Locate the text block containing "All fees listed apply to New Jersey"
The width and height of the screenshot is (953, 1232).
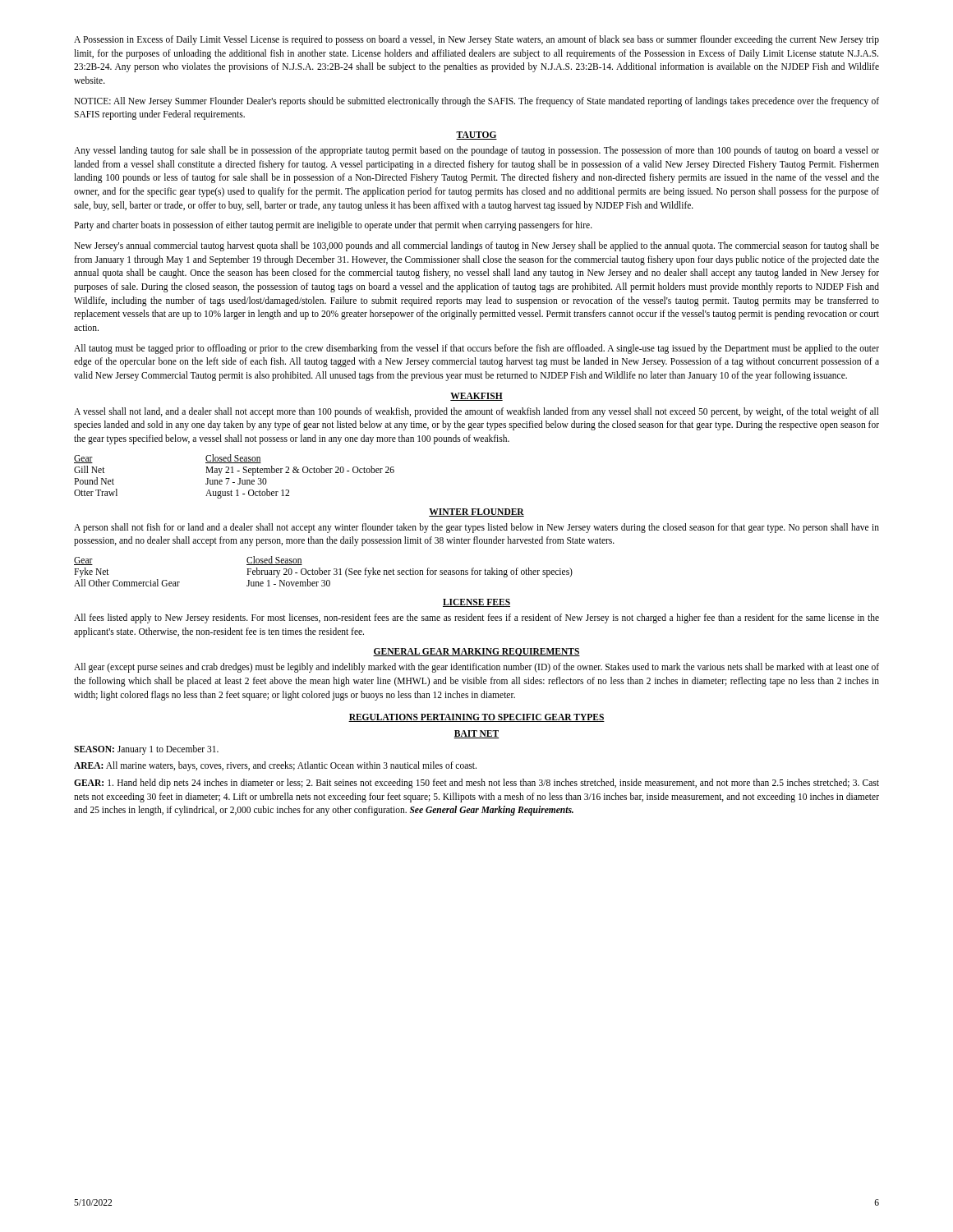476,625
